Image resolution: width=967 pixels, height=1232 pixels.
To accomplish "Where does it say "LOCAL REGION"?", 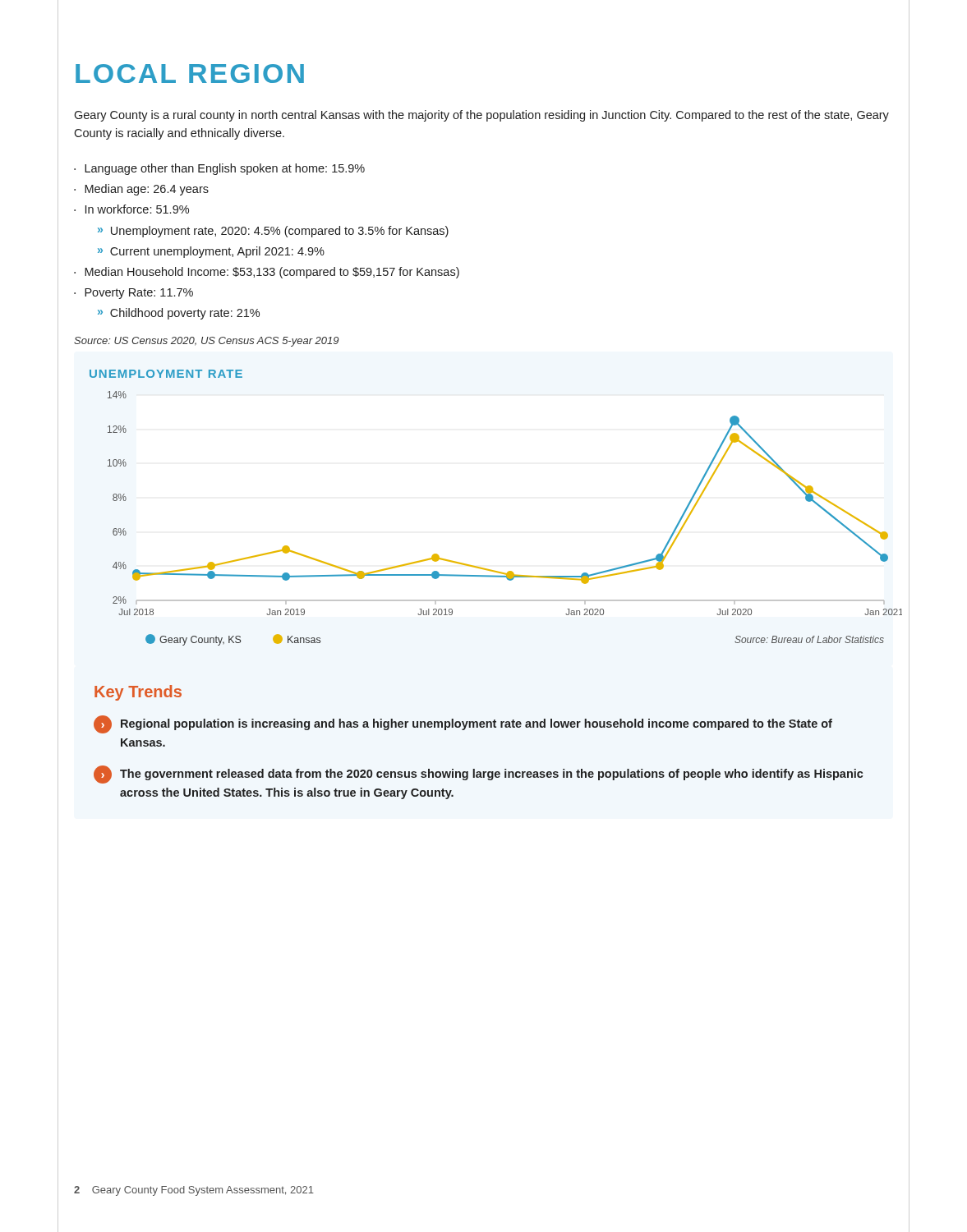I will pyautogui.click(x=191, y=73).
